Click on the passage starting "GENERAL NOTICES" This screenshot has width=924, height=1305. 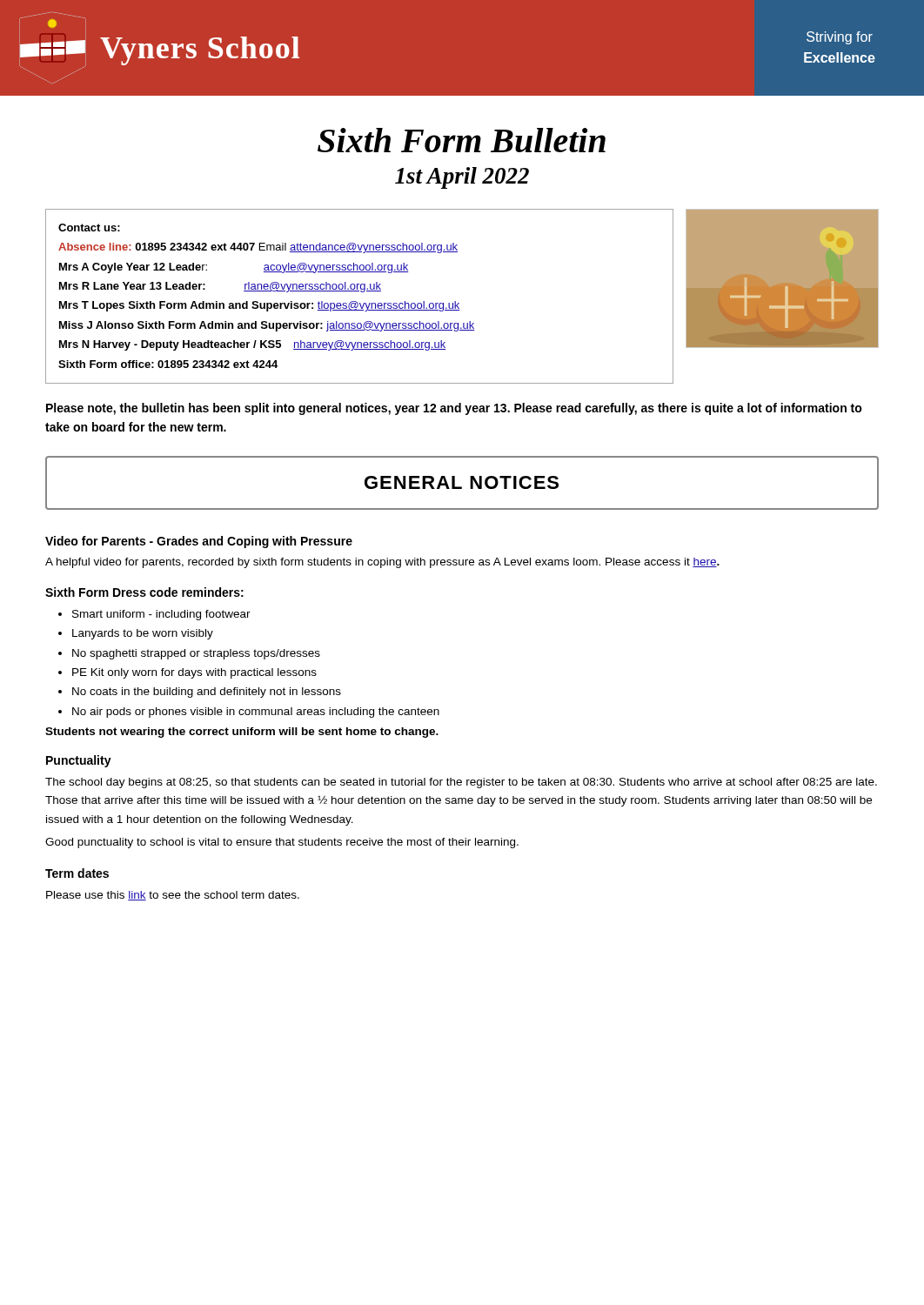462,483
